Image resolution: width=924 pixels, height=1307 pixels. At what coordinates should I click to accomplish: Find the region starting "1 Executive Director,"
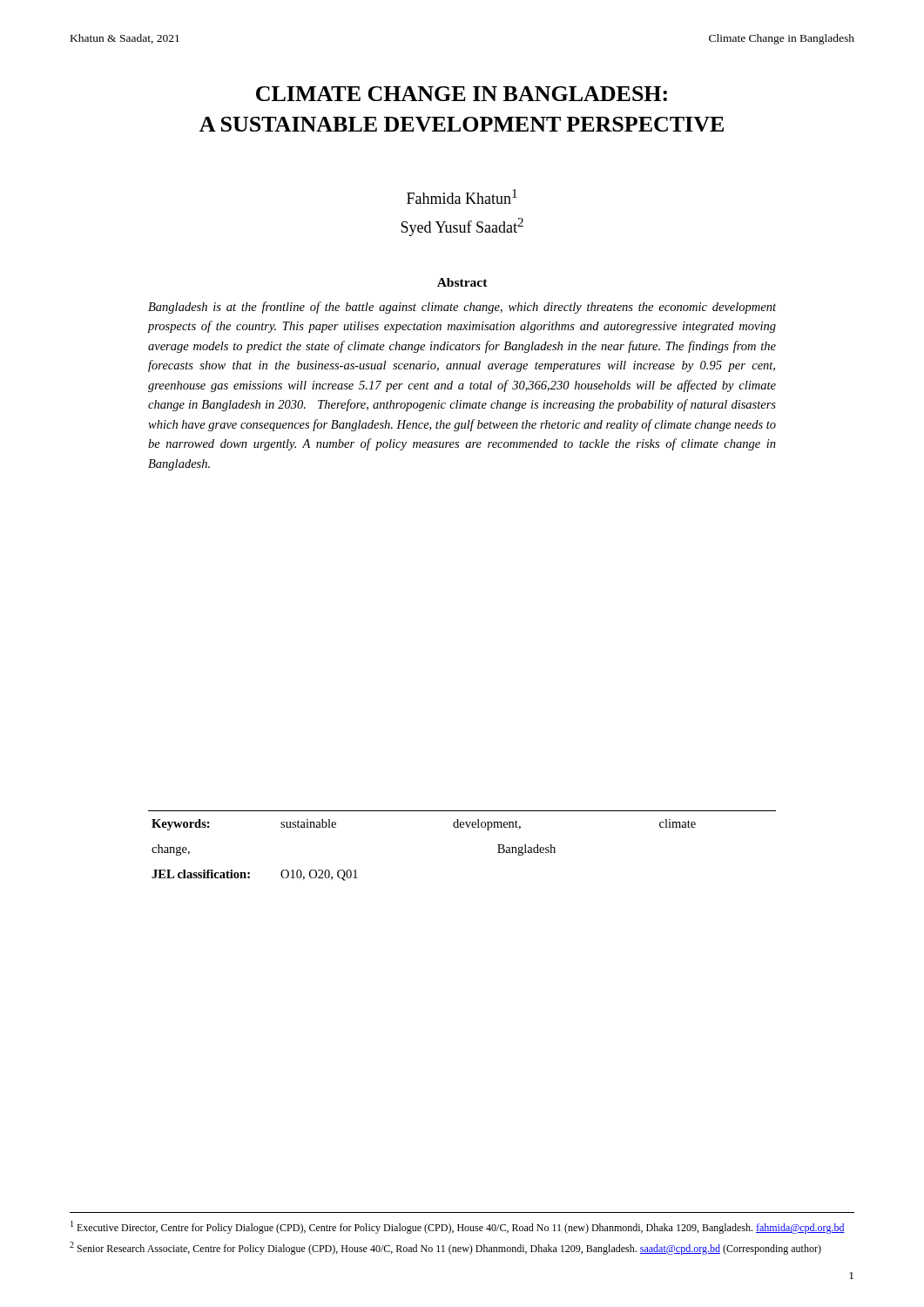click(462, 1237)
